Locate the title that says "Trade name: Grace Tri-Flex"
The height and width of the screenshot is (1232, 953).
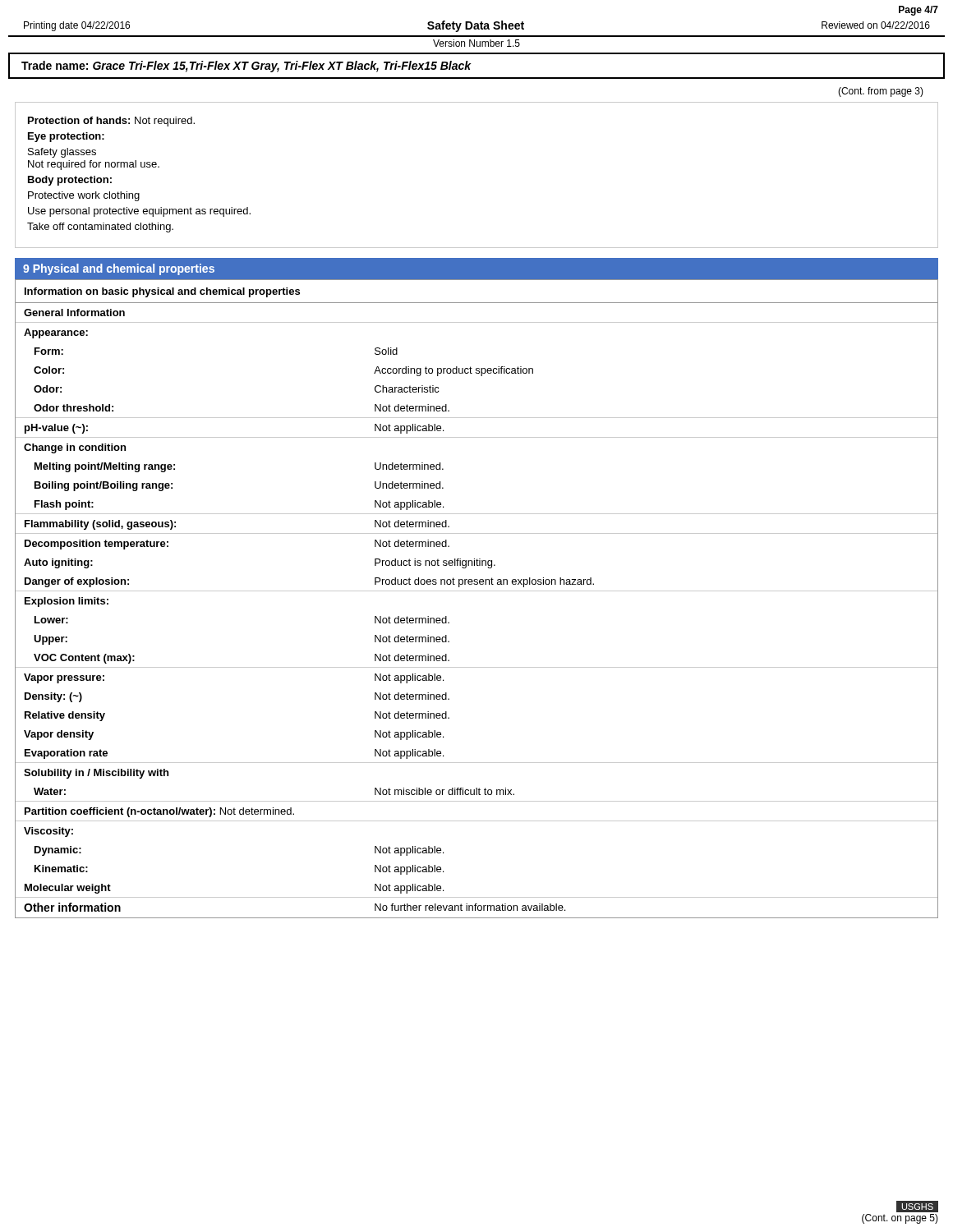(246, 66)
